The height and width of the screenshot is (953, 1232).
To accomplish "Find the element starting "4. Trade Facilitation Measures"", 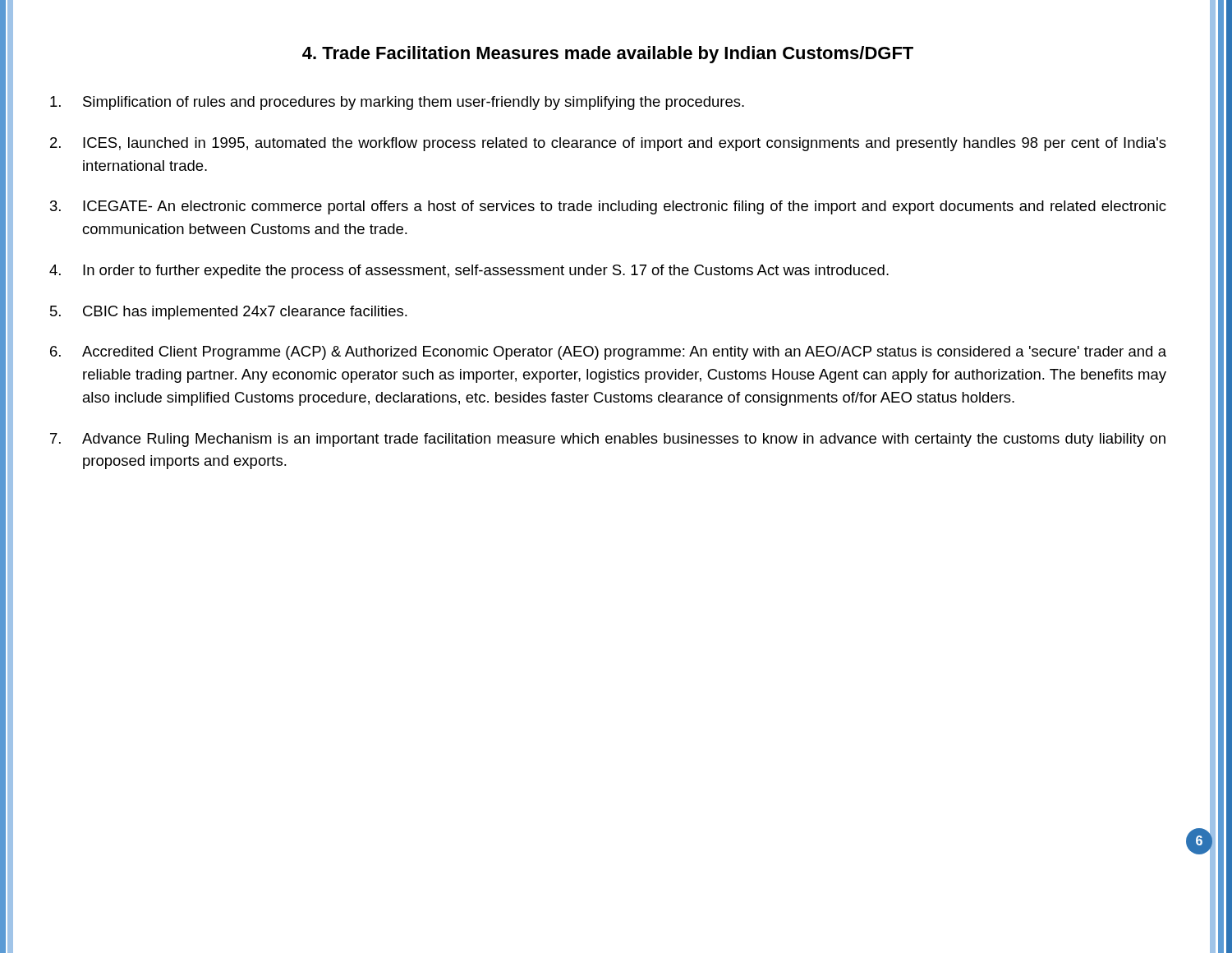I will [608, 53].
